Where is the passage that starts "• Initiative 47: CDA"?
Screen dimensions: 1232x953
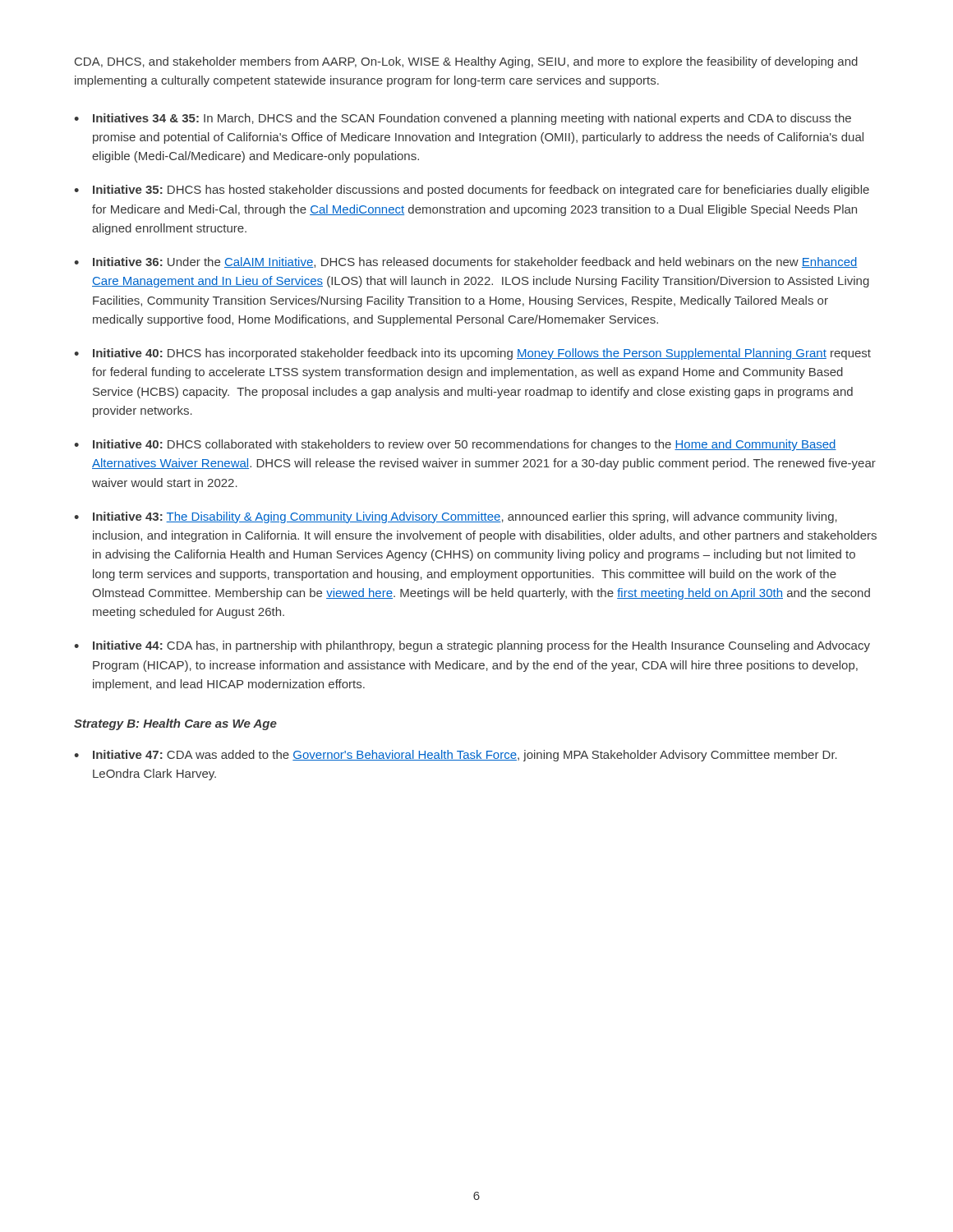click(476, 764)
